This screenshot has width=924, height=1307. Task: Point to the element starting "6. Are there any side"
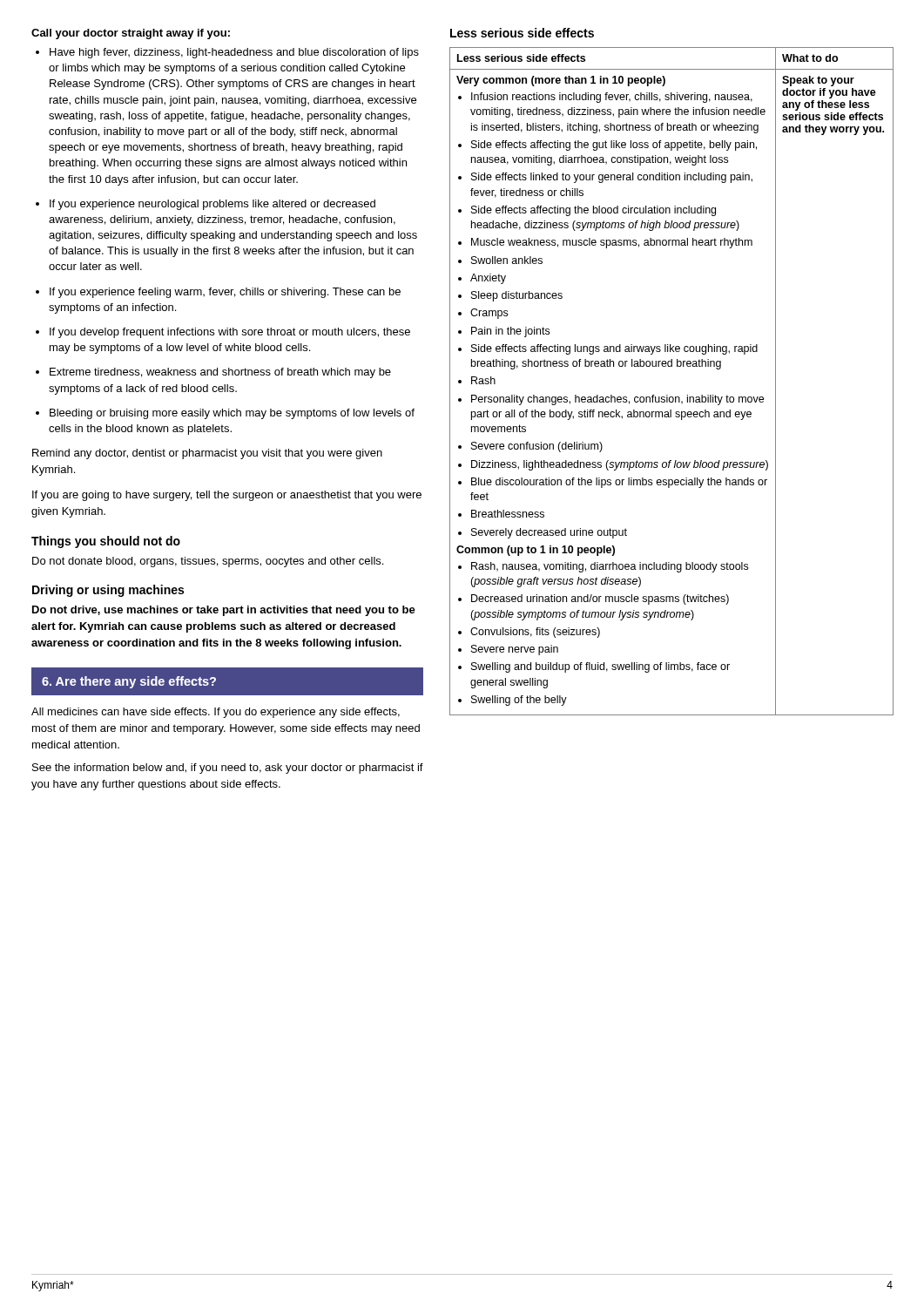point(129,681)
